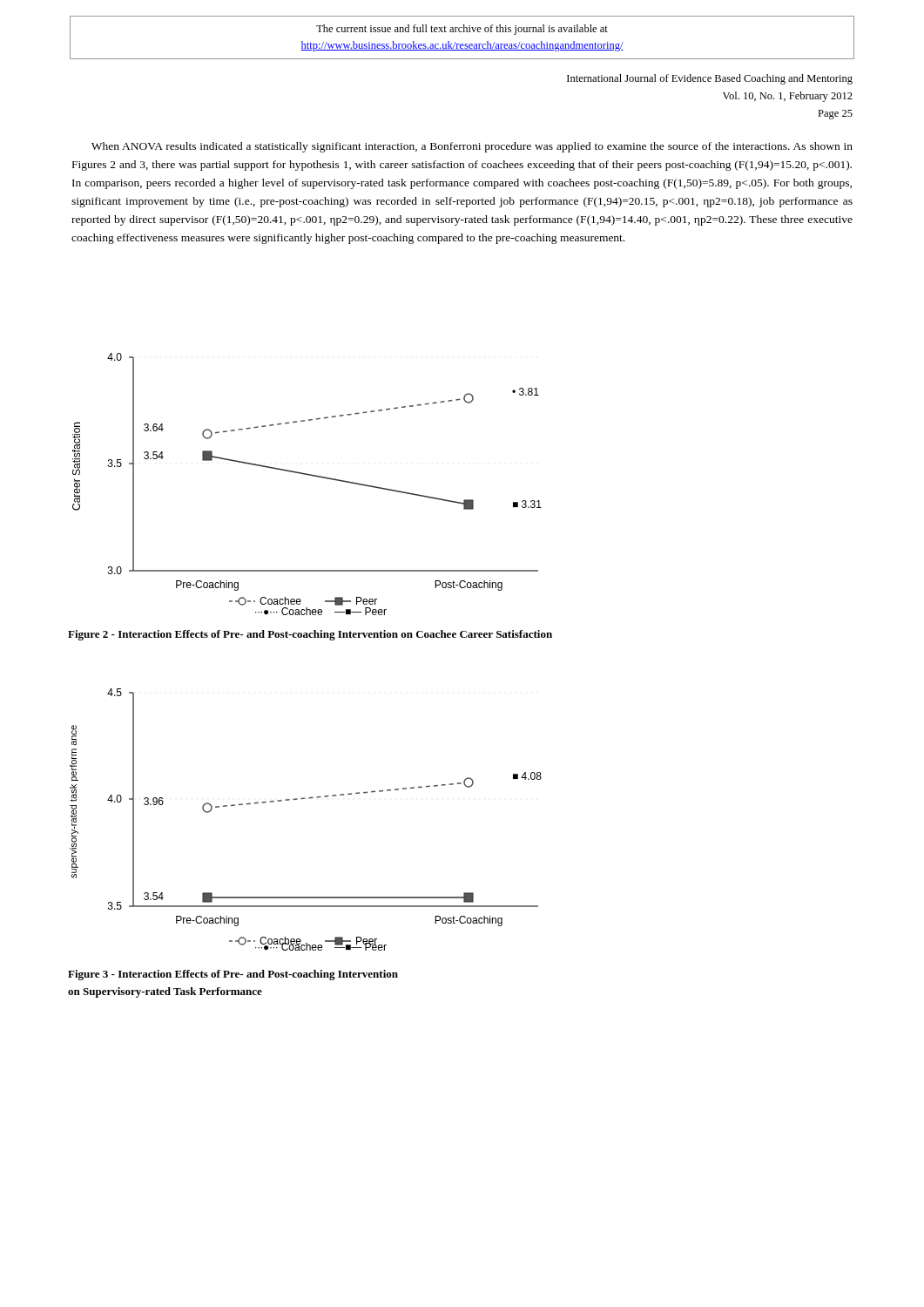Find the text block that reads "International Journal of Evidence Based"

point(710,79)
